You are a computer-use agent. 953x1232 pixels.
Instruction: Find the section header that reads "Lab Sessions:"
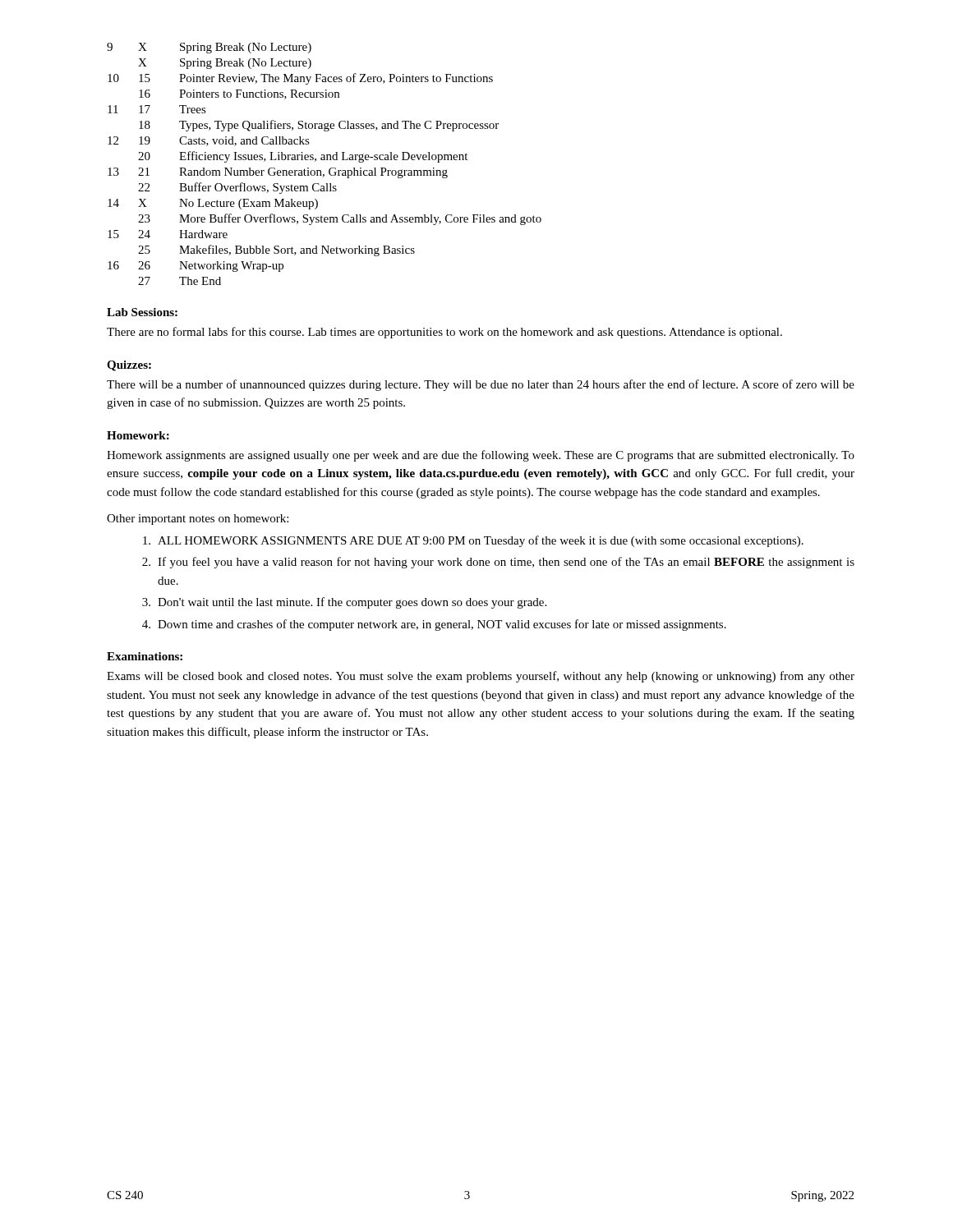coord(143,312)
